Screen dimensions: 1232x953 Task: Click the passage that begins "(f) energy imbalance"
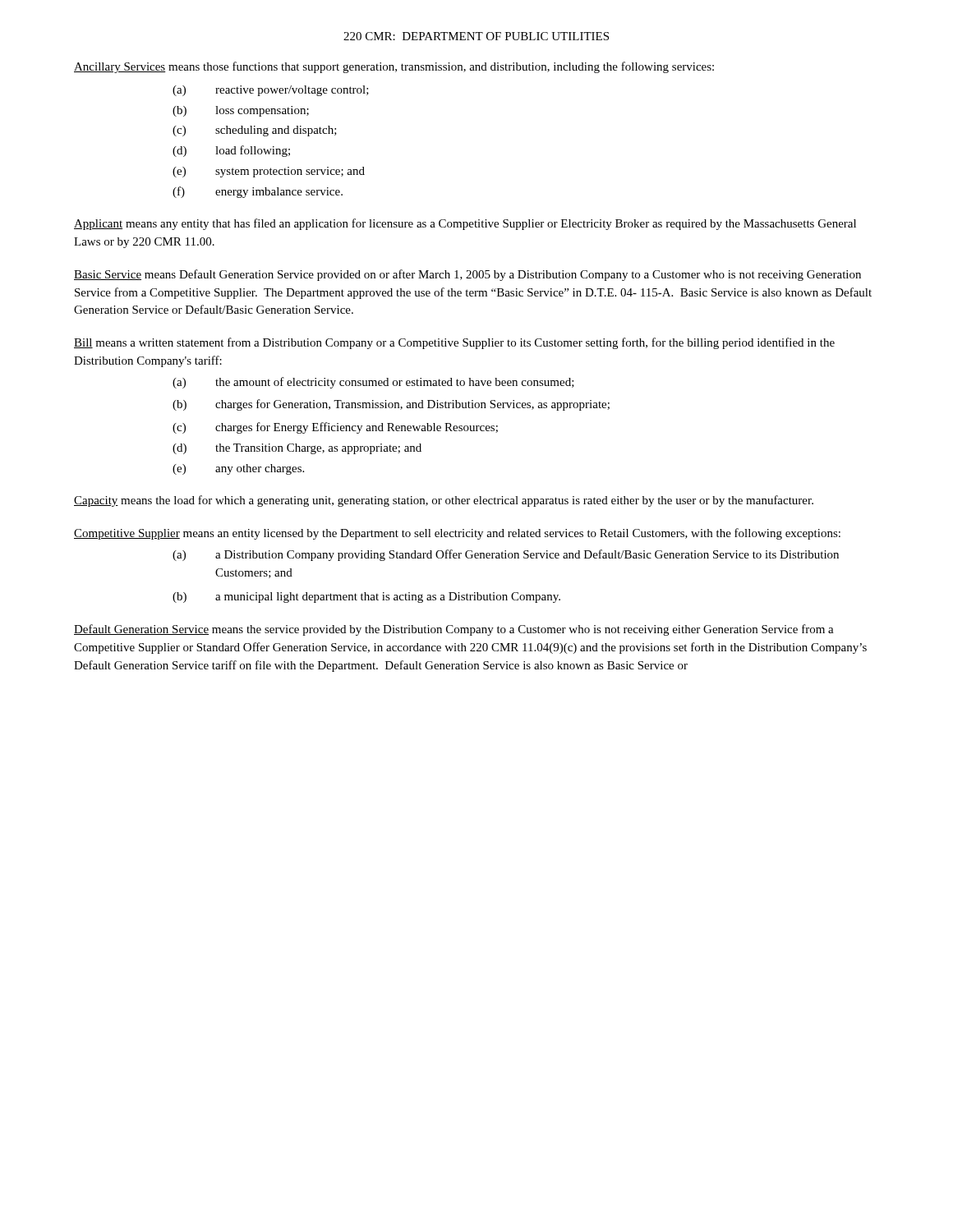point(258,192)
